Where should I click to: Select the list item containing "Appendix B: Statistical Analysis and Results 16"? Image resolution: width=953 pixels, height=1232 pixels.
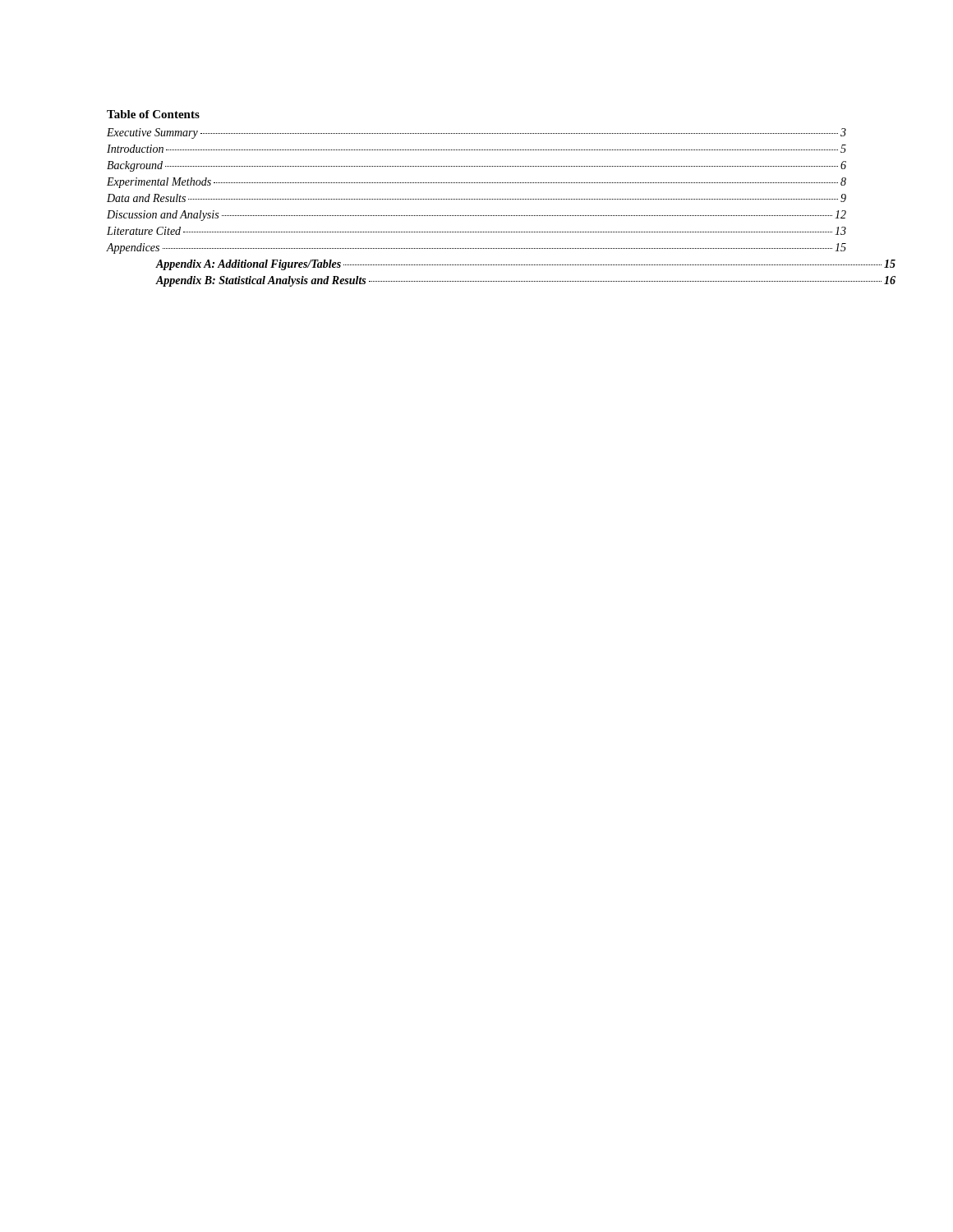click(501, 281)
